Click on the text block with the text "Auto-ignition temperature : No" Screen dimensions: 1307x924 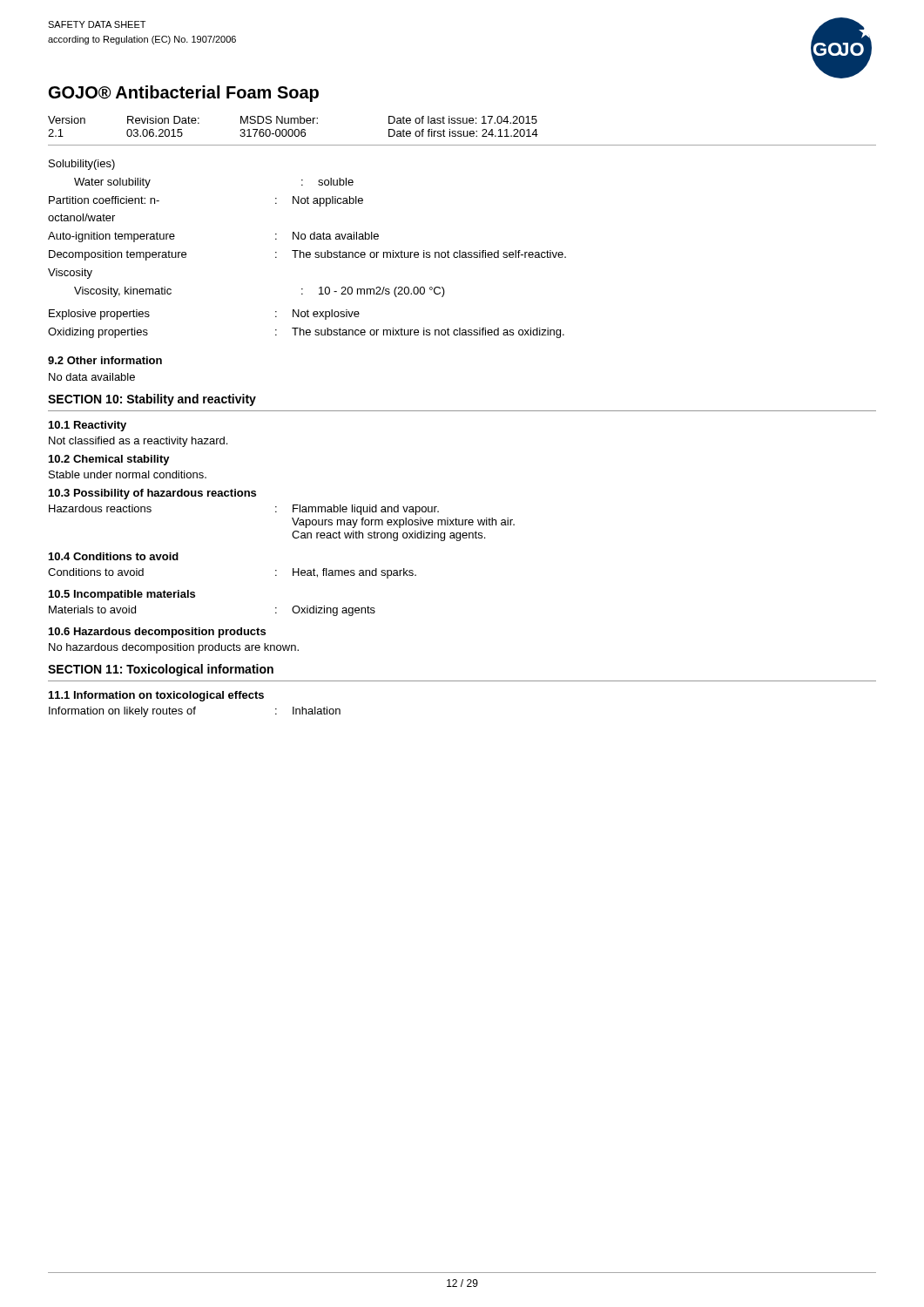point(109,237)
